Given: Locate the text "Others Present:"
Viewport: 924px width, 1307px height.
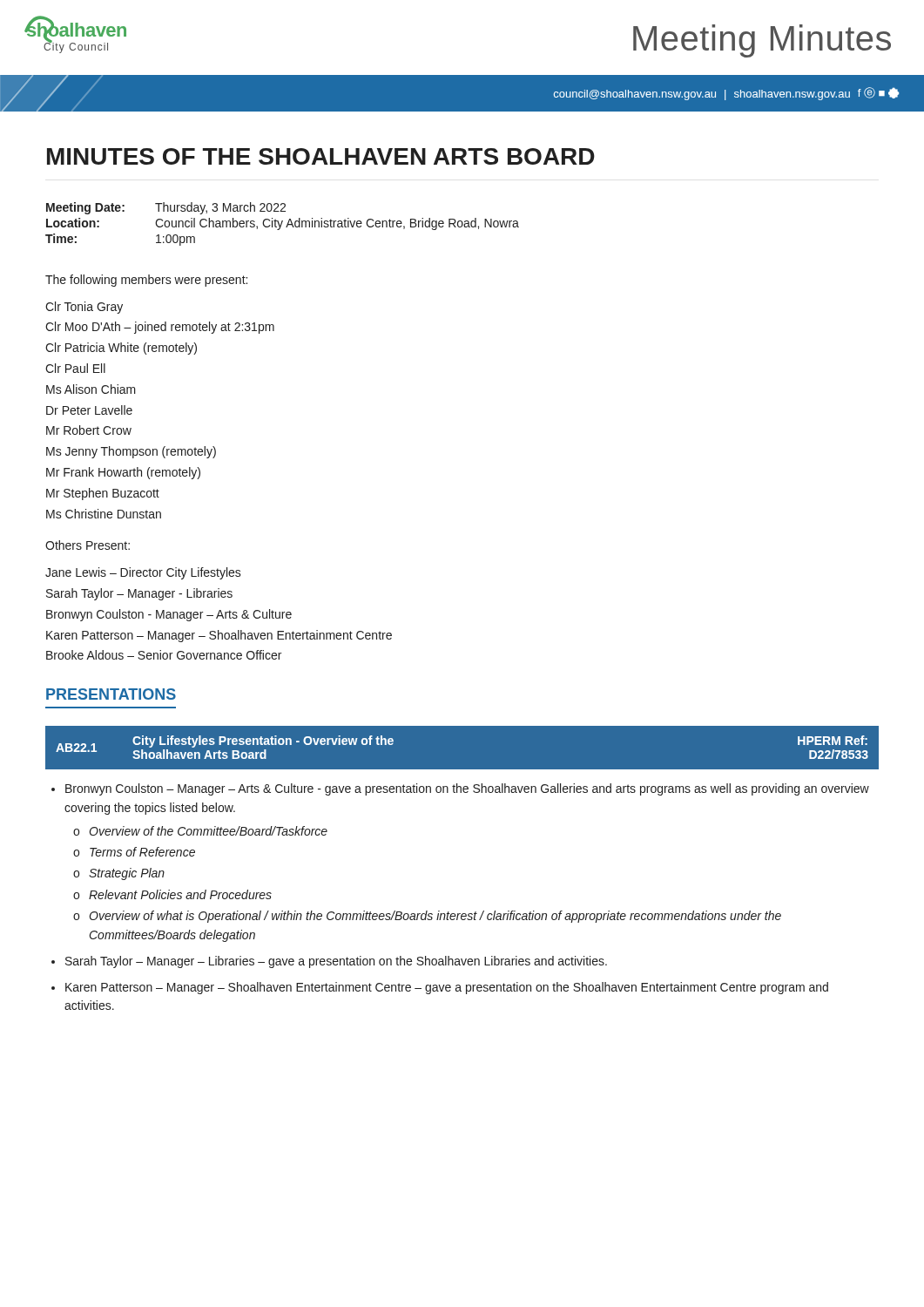Looking at the screenshot, I should point(88,546).
